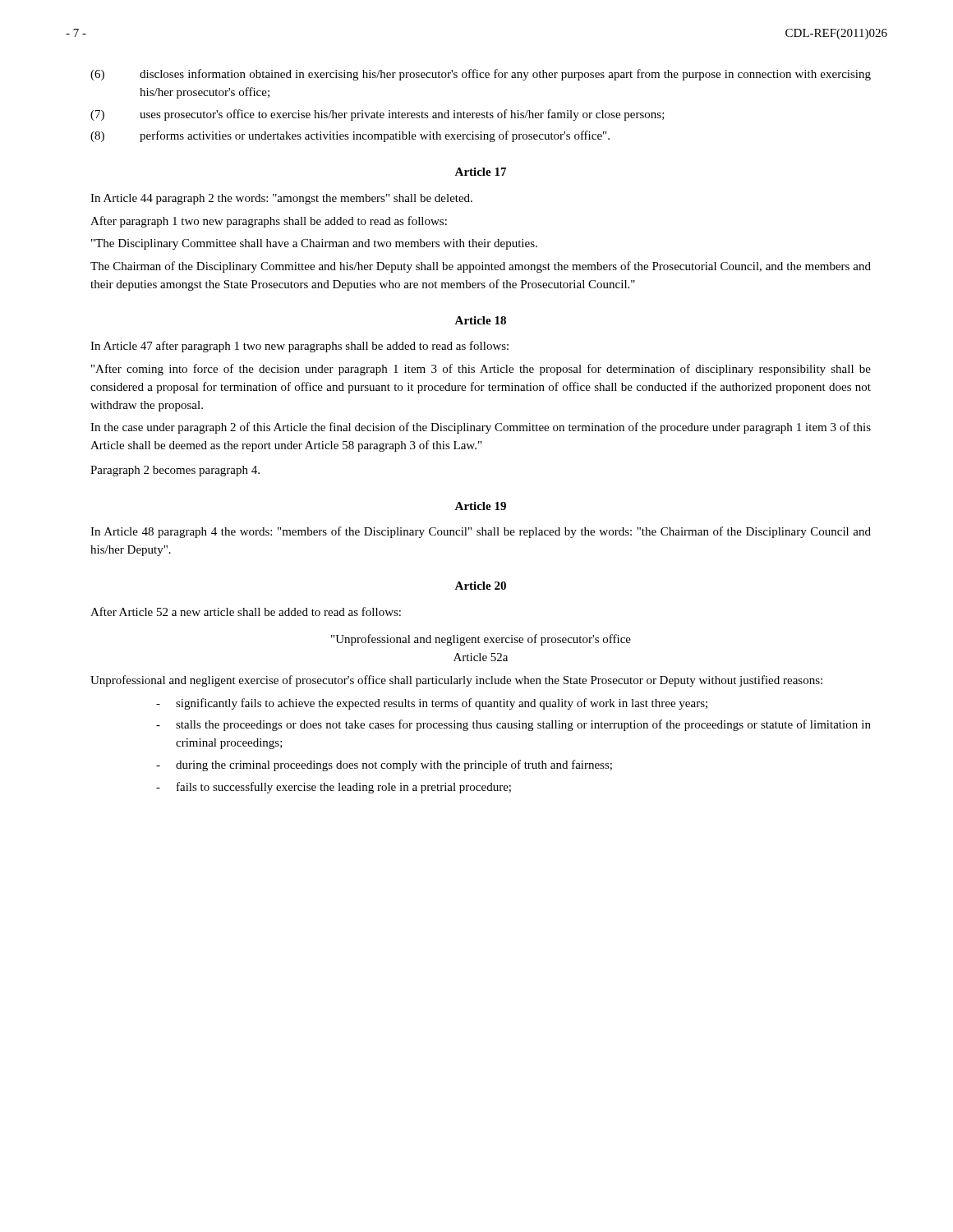The height and width of the screenshot is (1232, 953).
Task: Select the element starting ""The Disciplinary Committee shall"
Action: (x=314, y=243)
